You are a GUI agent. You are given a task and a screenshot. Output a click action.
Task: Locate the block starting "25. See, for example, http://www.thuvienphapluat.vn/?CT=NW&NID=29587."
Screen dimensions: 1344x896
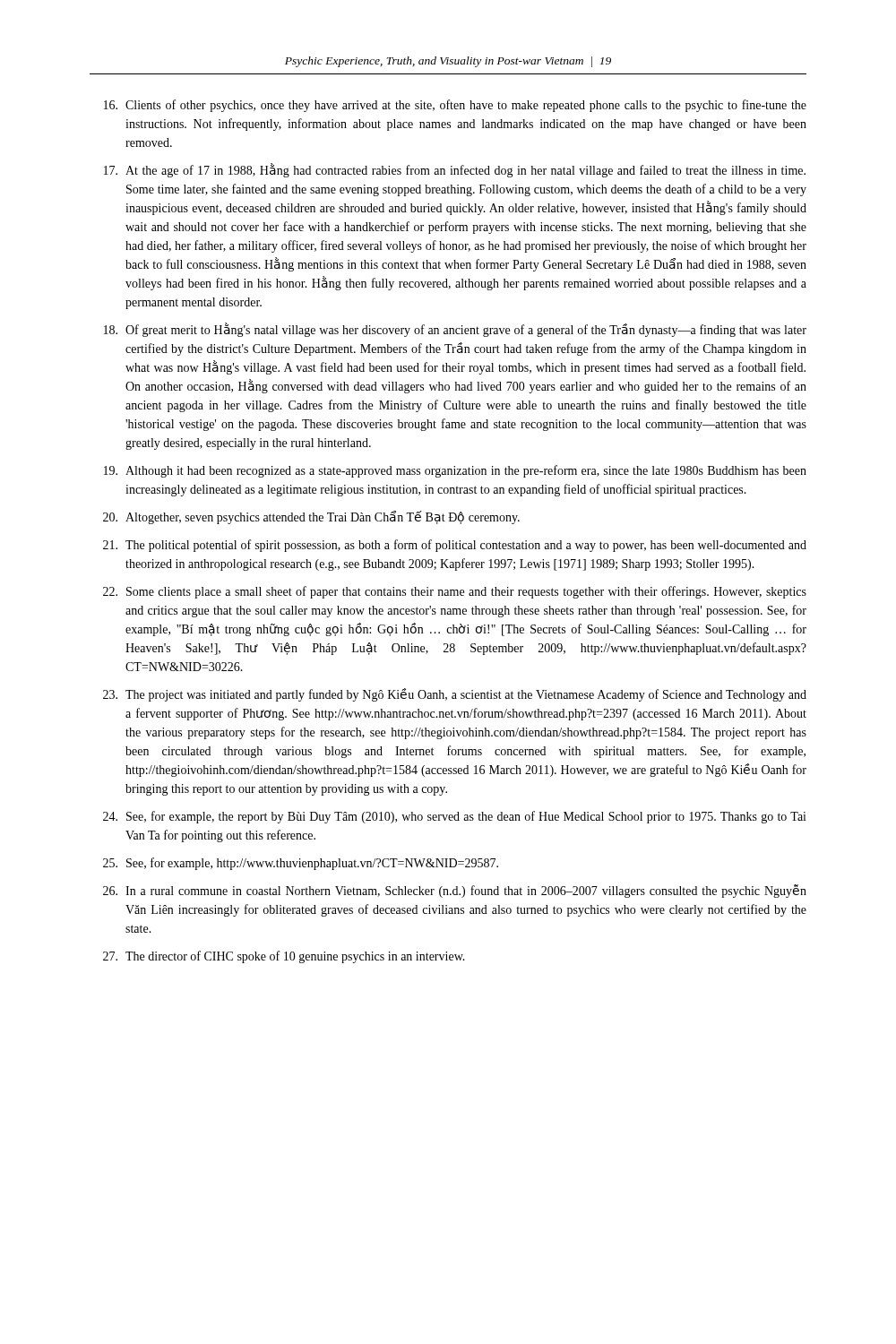pos(448,863)
